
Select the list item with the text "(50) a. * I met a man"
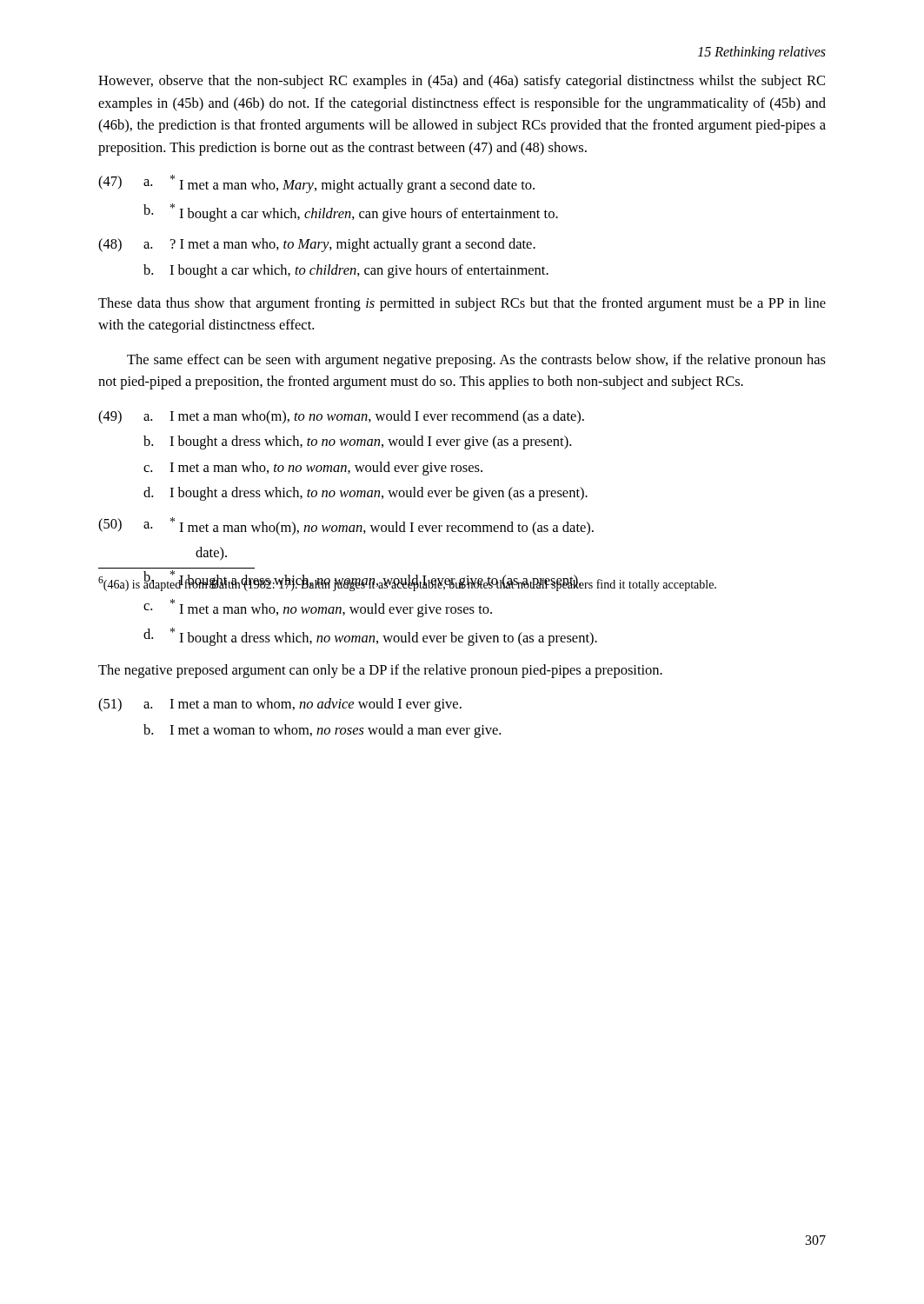point(462,581)
